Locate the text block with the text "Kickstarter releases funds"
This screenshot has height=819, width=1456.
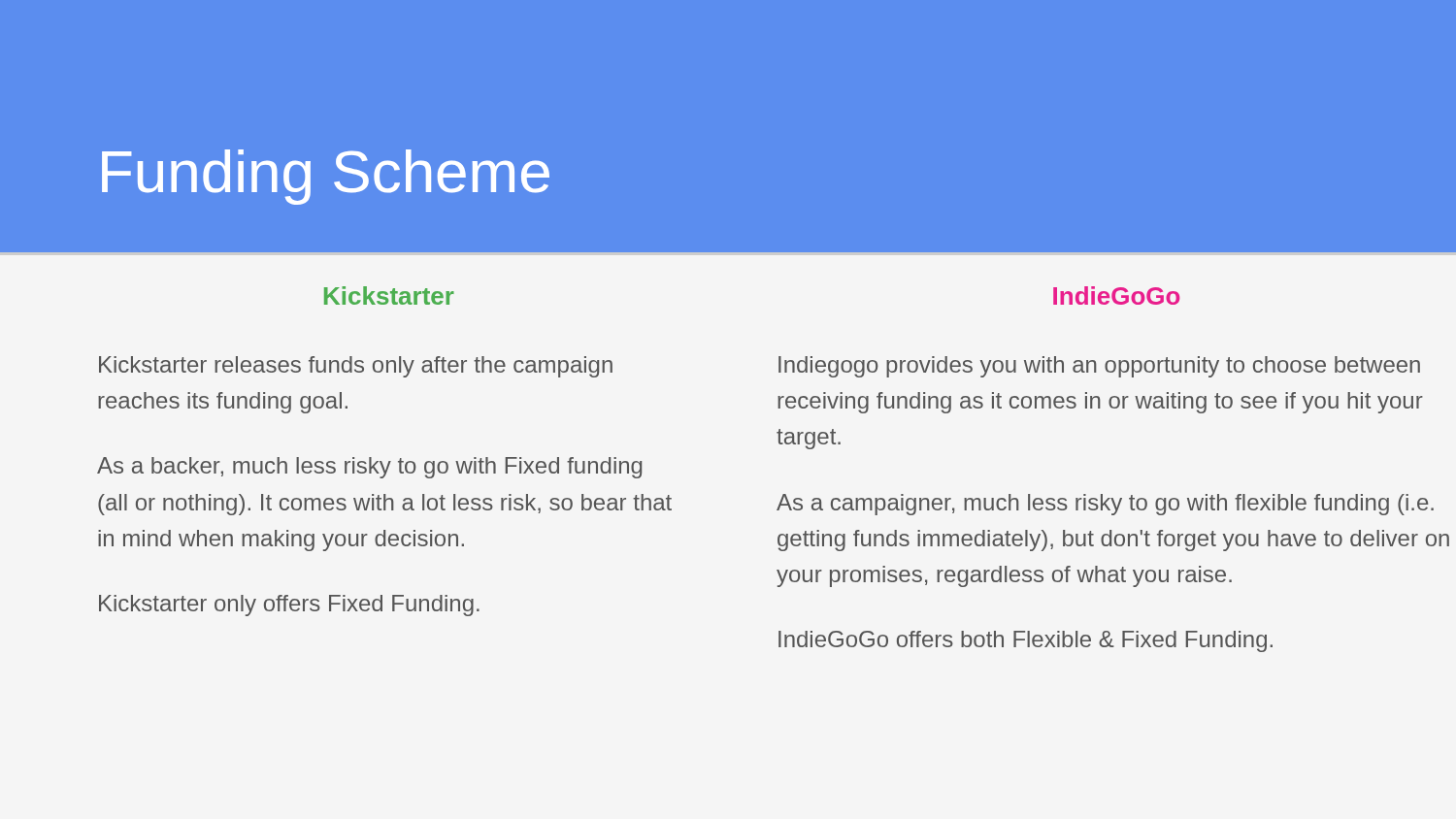click(355, 382)
